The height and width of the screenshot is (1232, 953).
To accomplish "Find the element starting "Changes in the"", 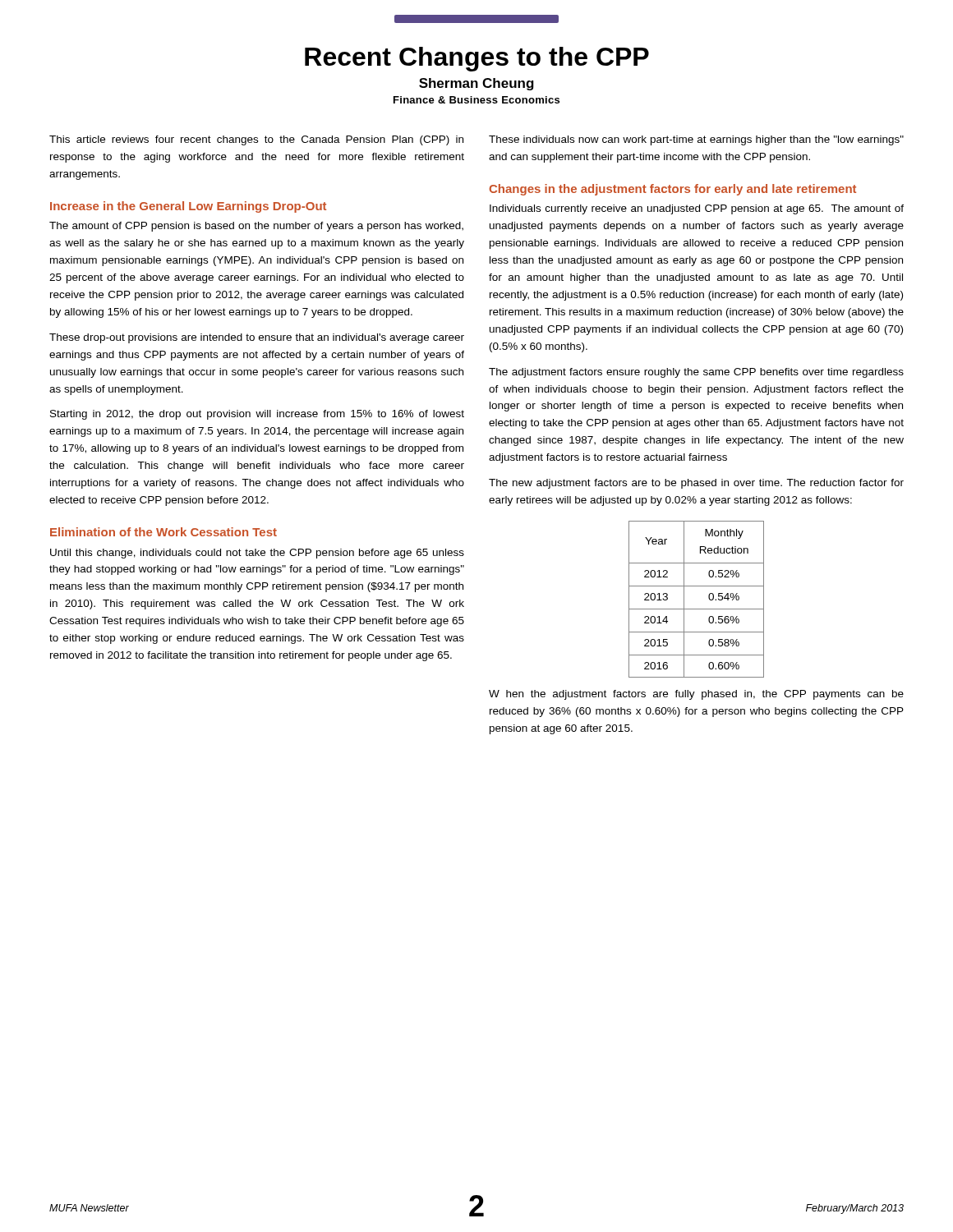I will (673, 188).
